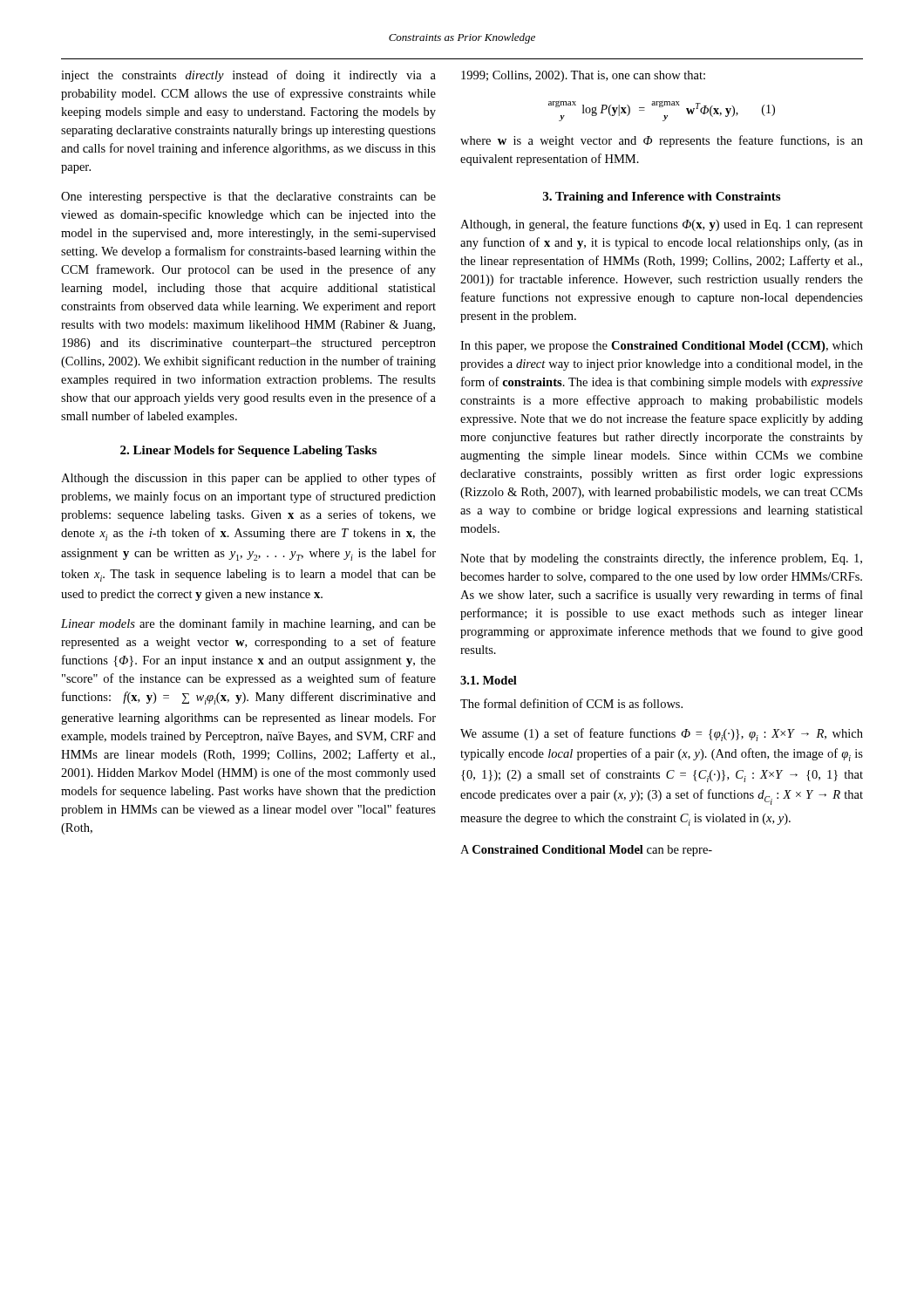Locate the text block that reads "One interesting perspective"
924x1308 pixels.
(248, 306)
